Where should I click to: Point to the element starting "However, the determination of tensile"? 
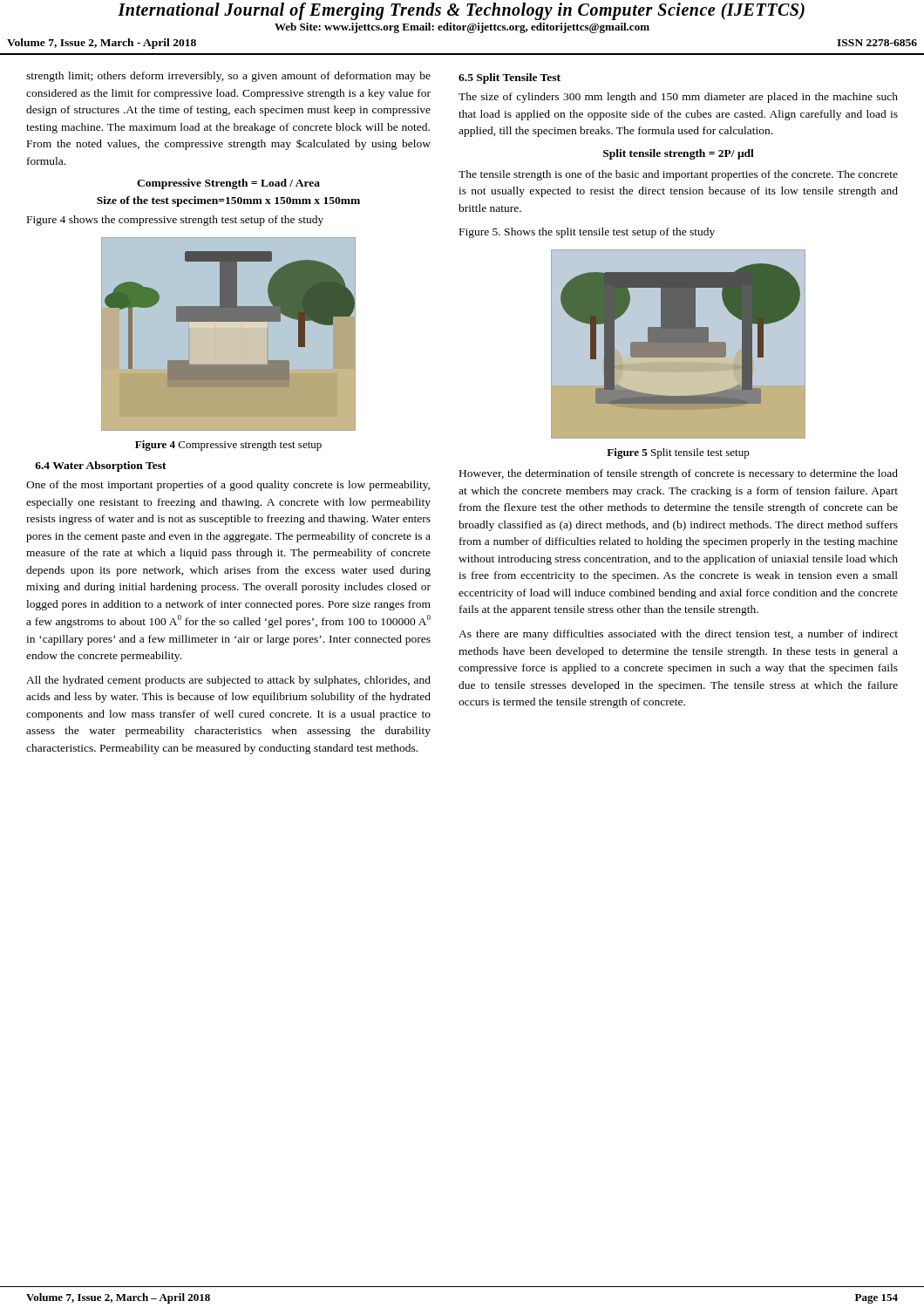click(x=678, y=542)
